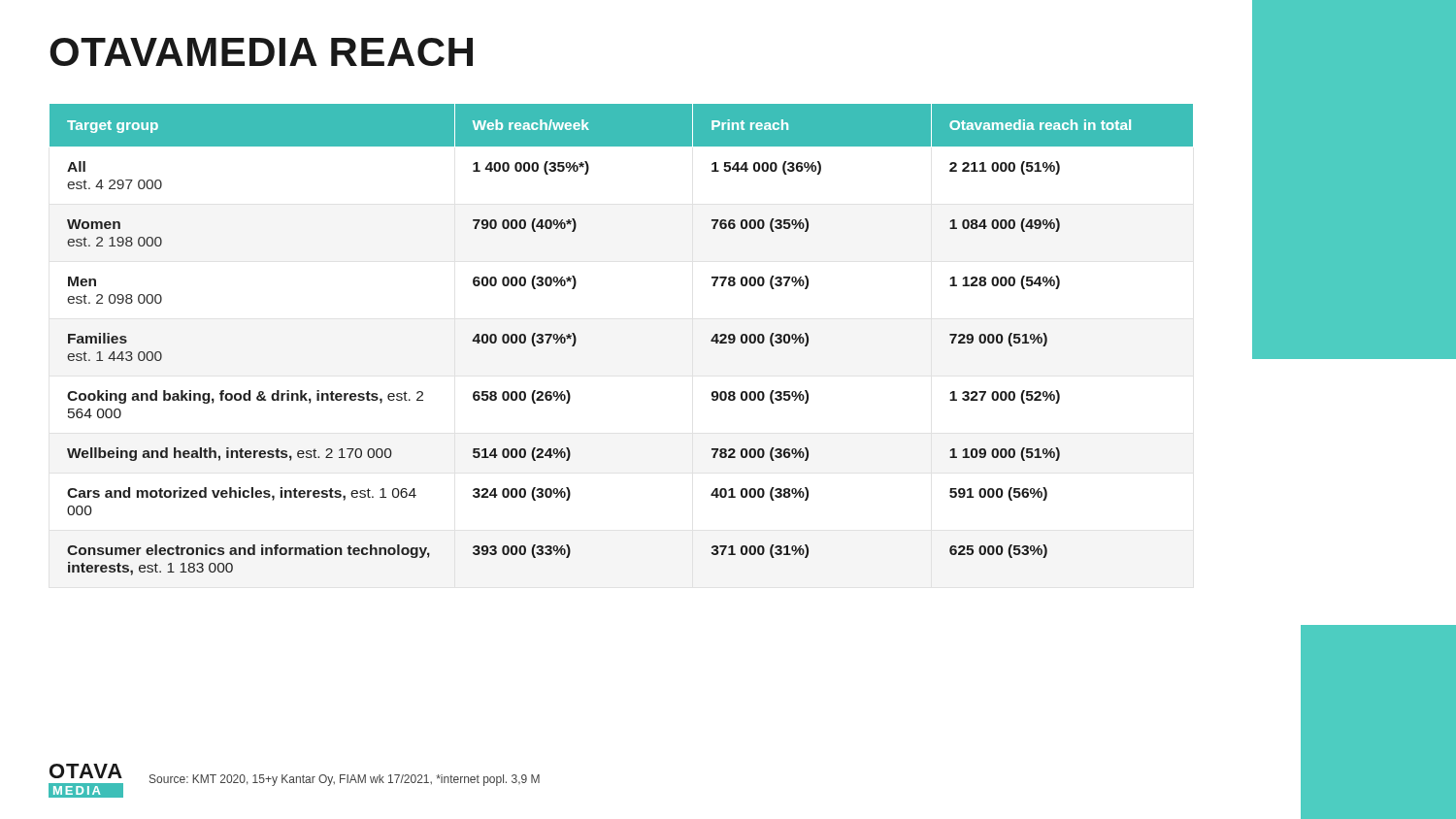Locate a table
This screenshot has width=1456, height=819.
[621, 345]
